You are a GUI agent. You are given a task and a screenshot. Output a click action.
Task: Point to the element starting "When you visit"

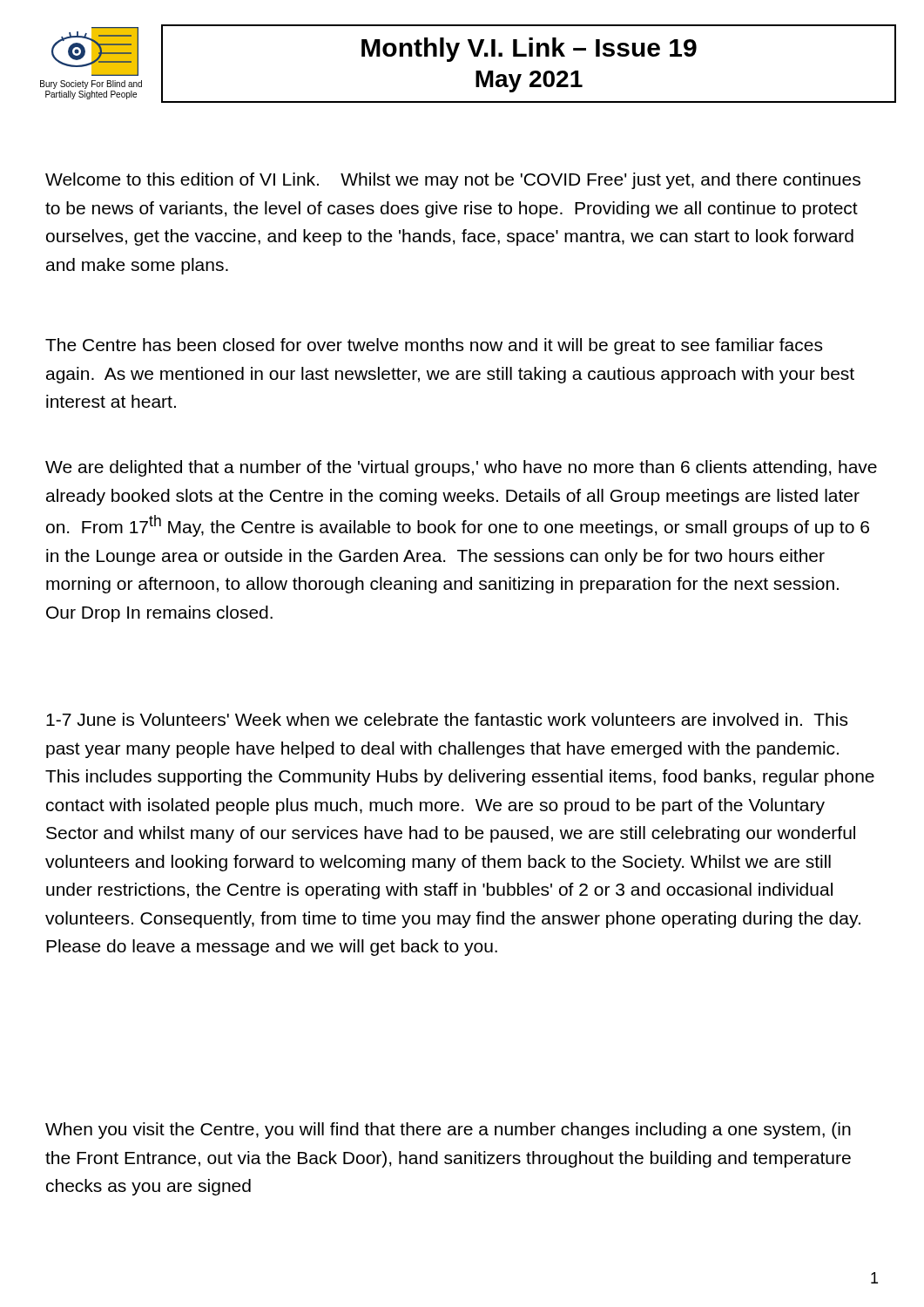click(x=448, y=1157)
